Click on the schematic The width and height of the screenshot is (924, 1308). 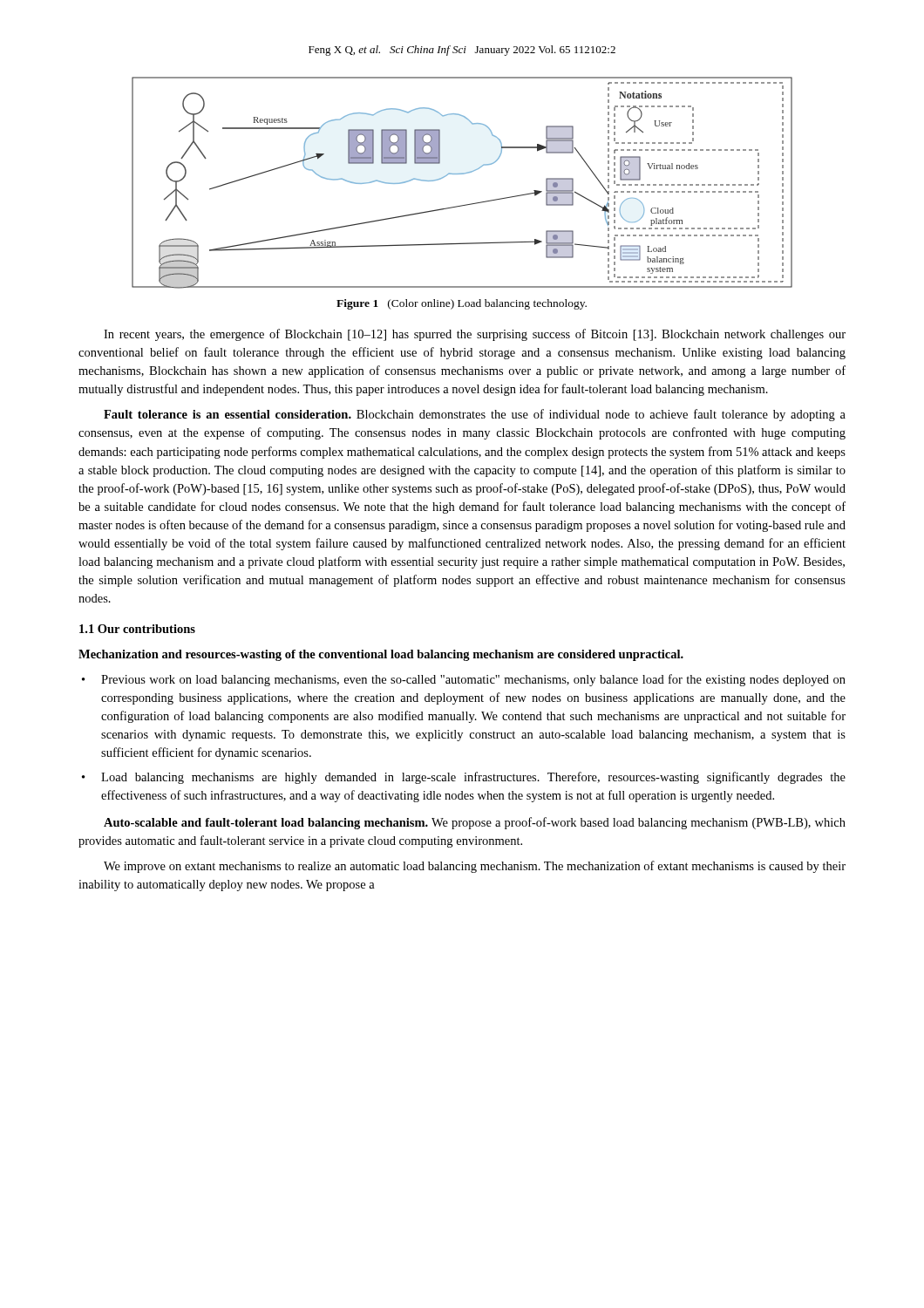click(x=462, y=183)
